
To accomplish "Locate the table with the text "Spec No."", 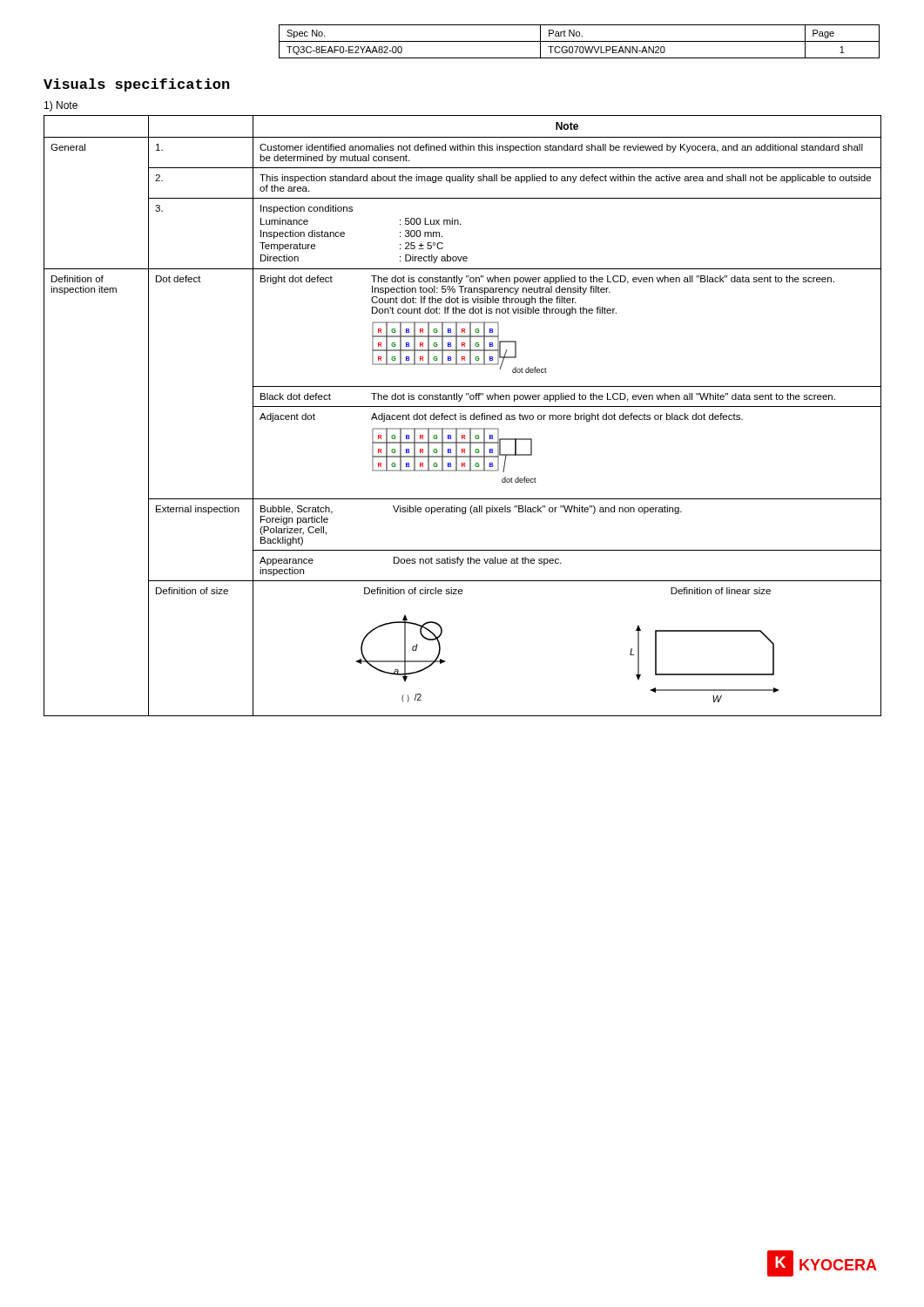I will [579, 41].
